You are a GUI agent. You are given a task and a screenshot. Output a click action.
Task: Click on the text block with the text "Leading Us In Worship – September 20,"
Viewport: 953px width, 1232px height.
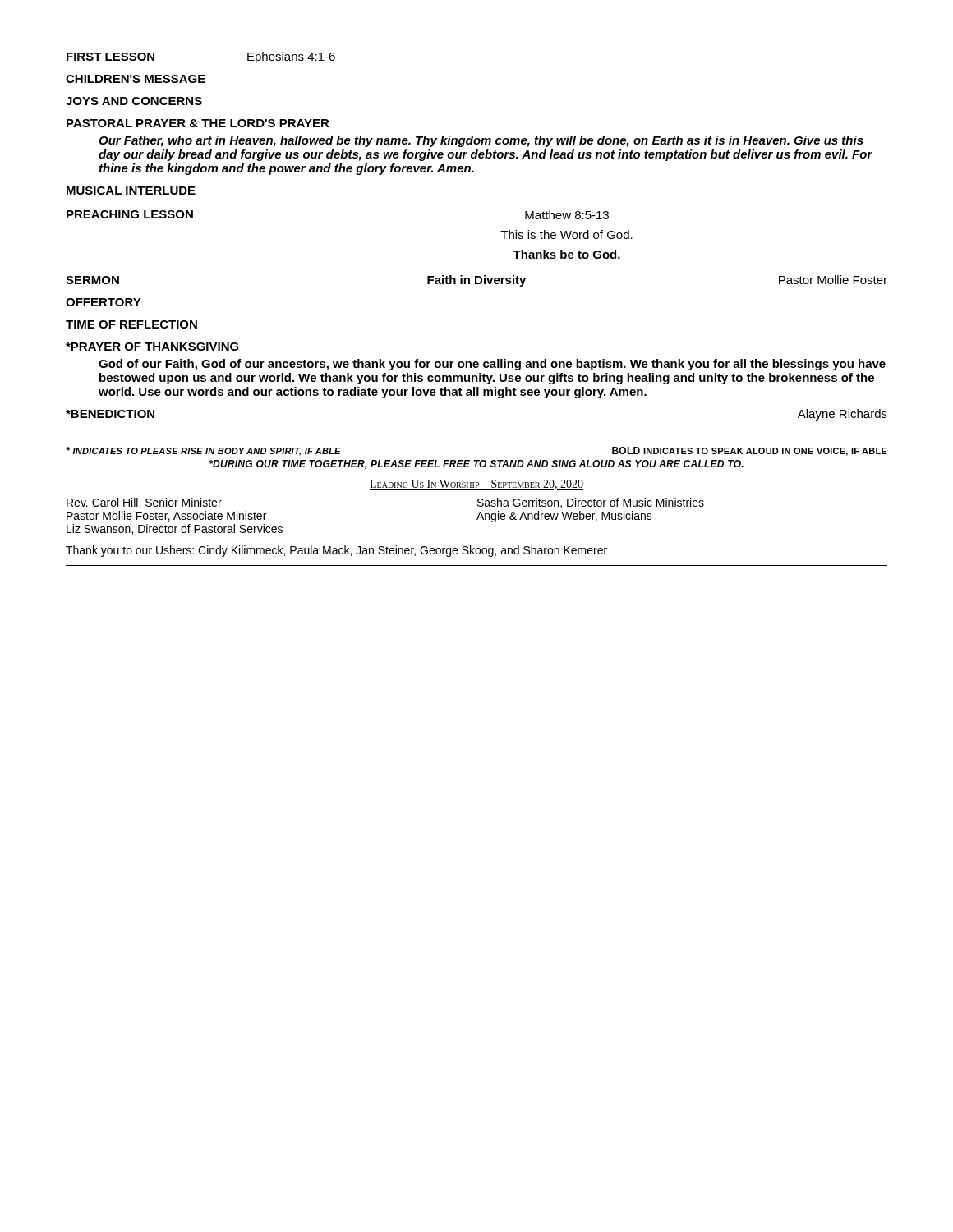tap(476, 507)
